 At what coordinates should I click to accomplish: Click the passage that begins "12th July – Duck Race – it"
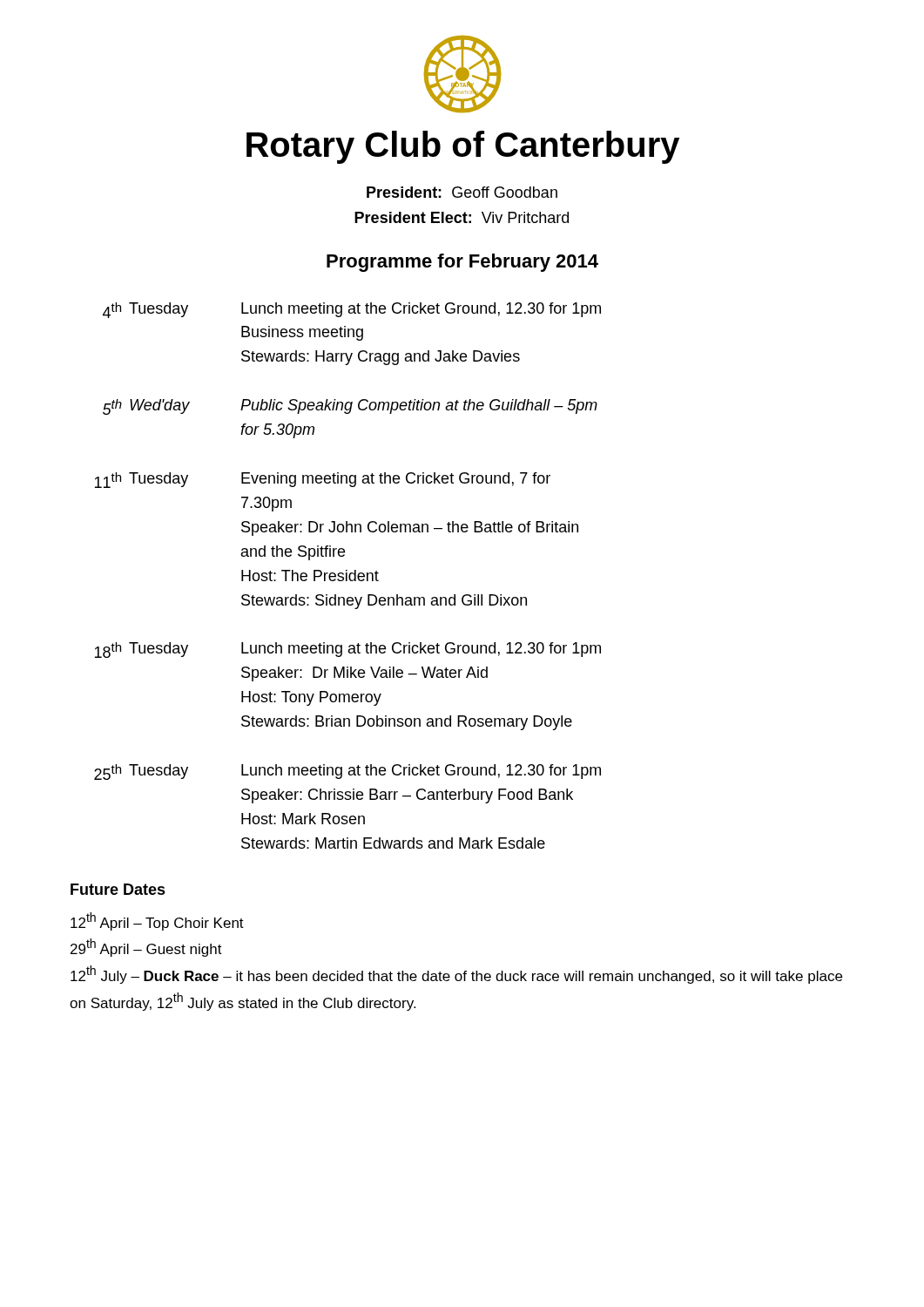456,988
